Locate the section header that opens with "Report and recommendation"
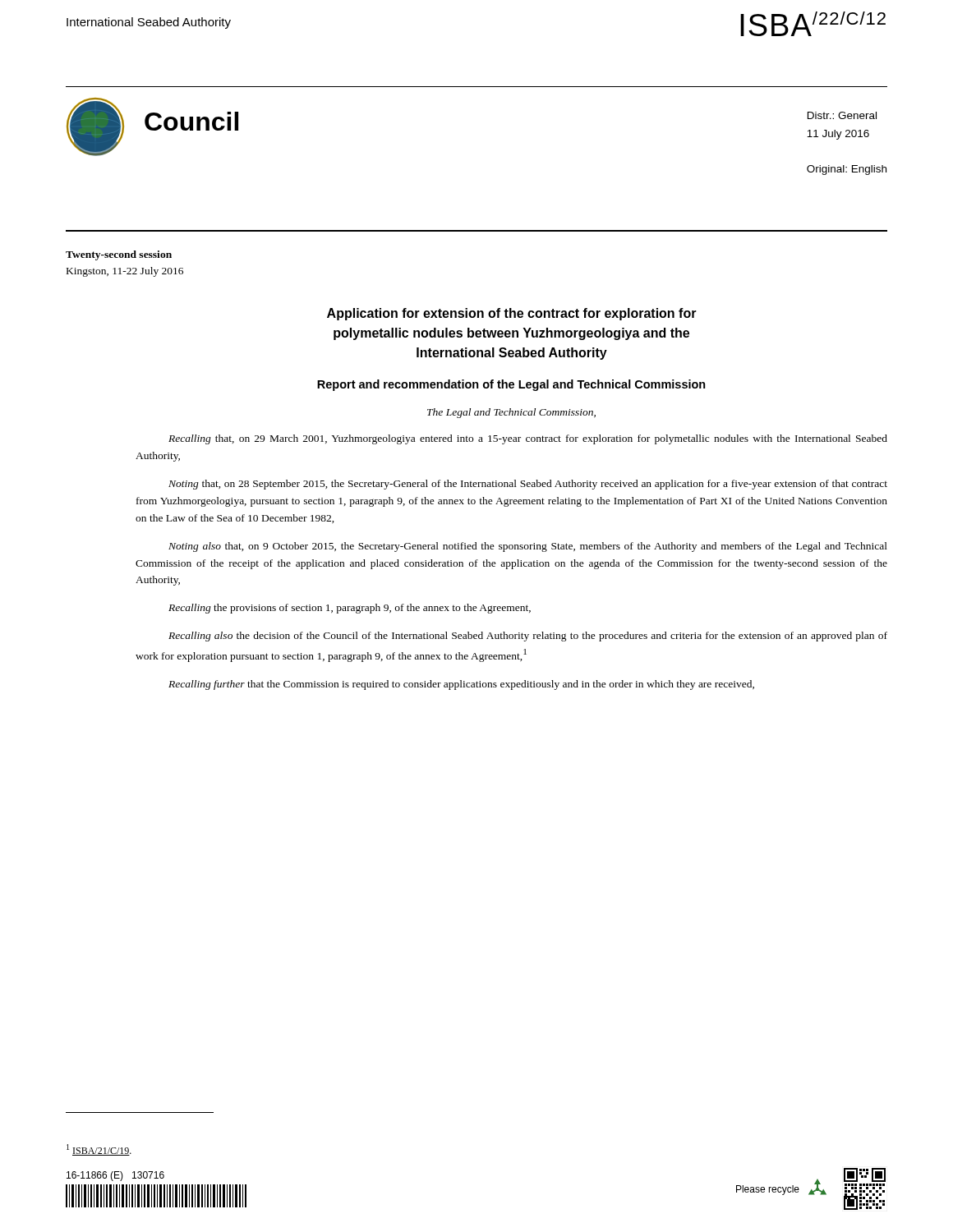This screenshot has height=1232, width=953. click(x=511, y=384)
